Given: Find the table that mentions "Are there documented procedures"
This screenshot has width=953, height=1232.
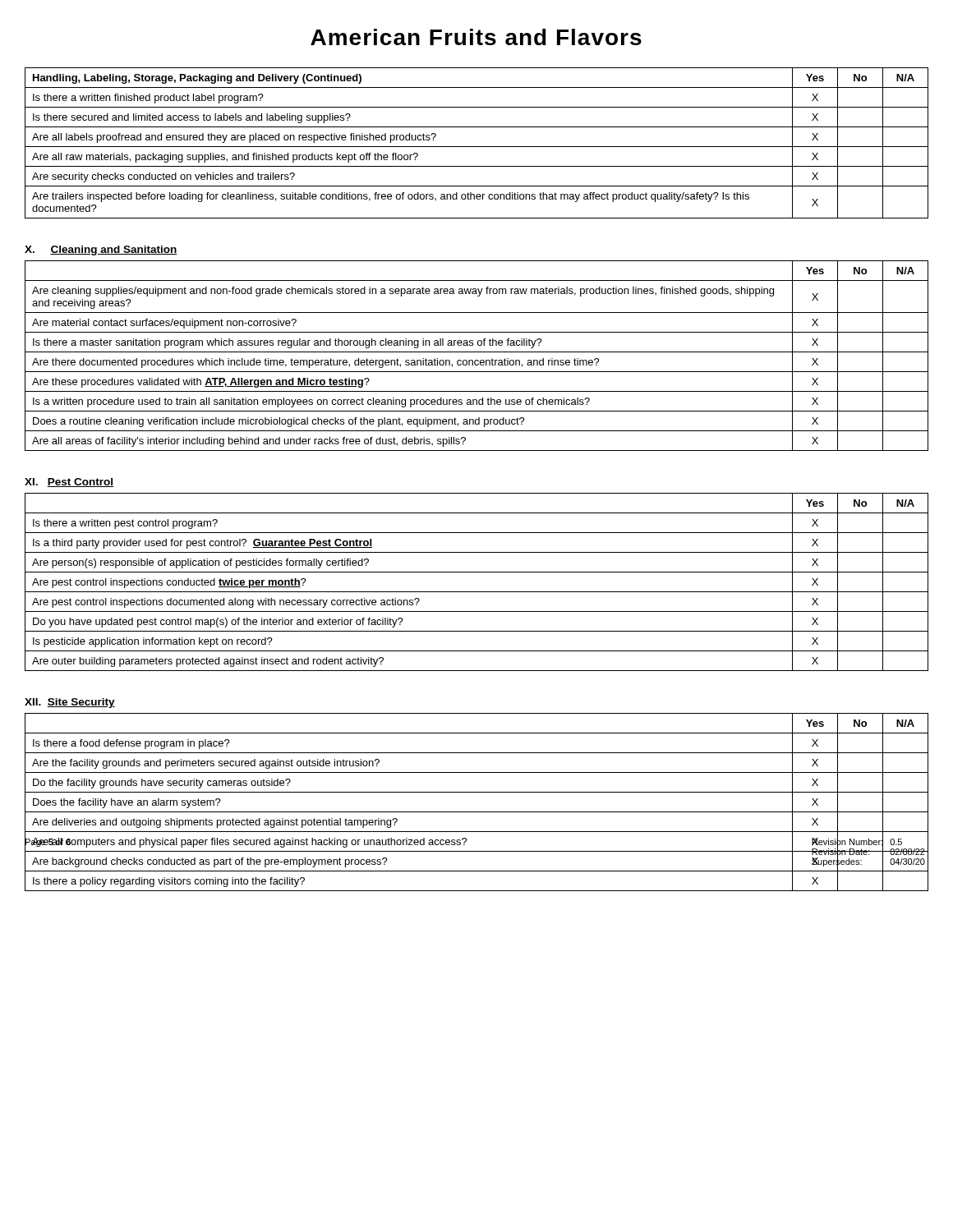Looking at the screenshot, I should (x=476, y=356).
